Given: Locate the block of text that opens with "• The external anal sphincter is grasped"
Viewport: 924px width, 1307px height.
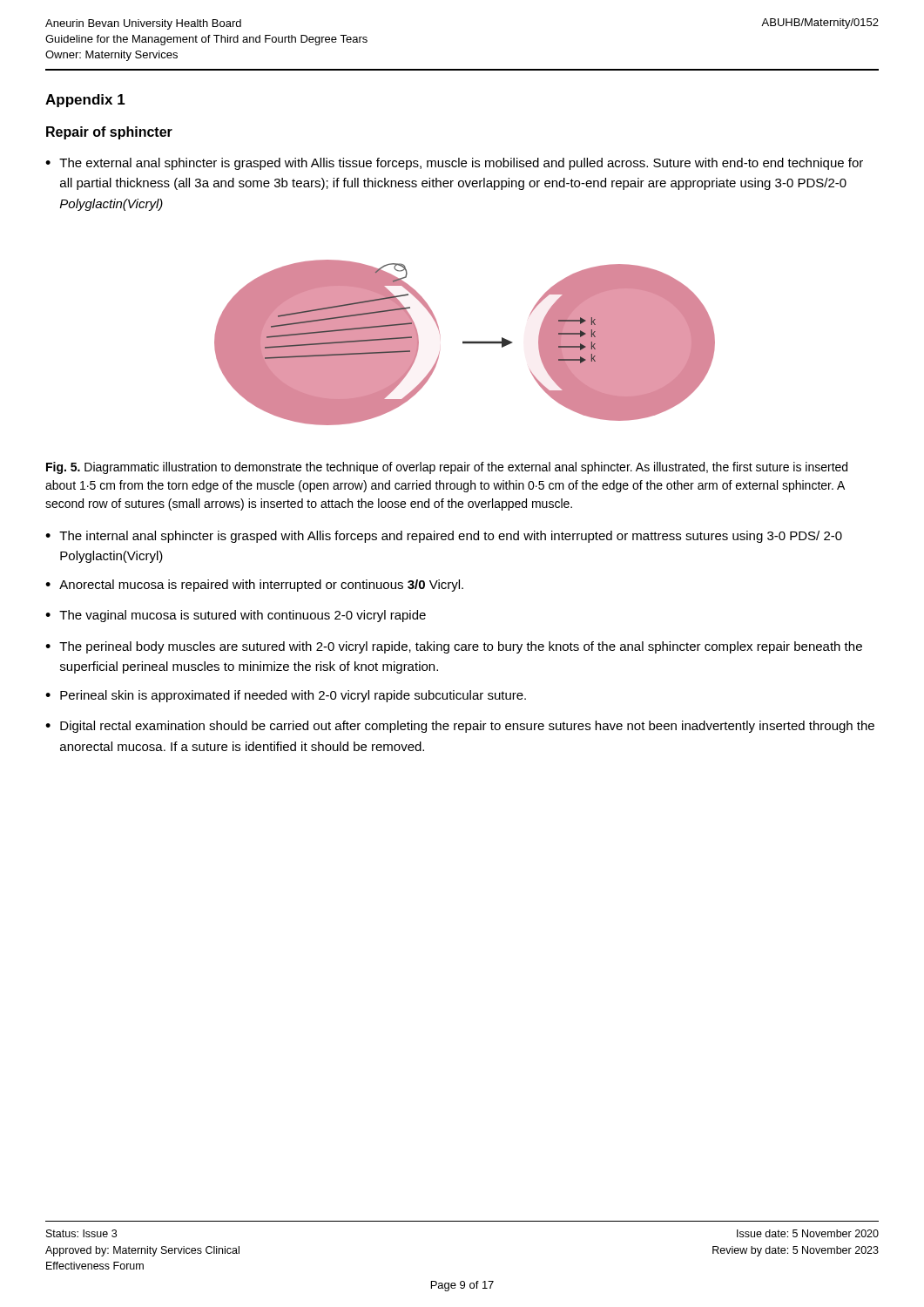Looking at the screenshot, I should [x=462, y=183].
